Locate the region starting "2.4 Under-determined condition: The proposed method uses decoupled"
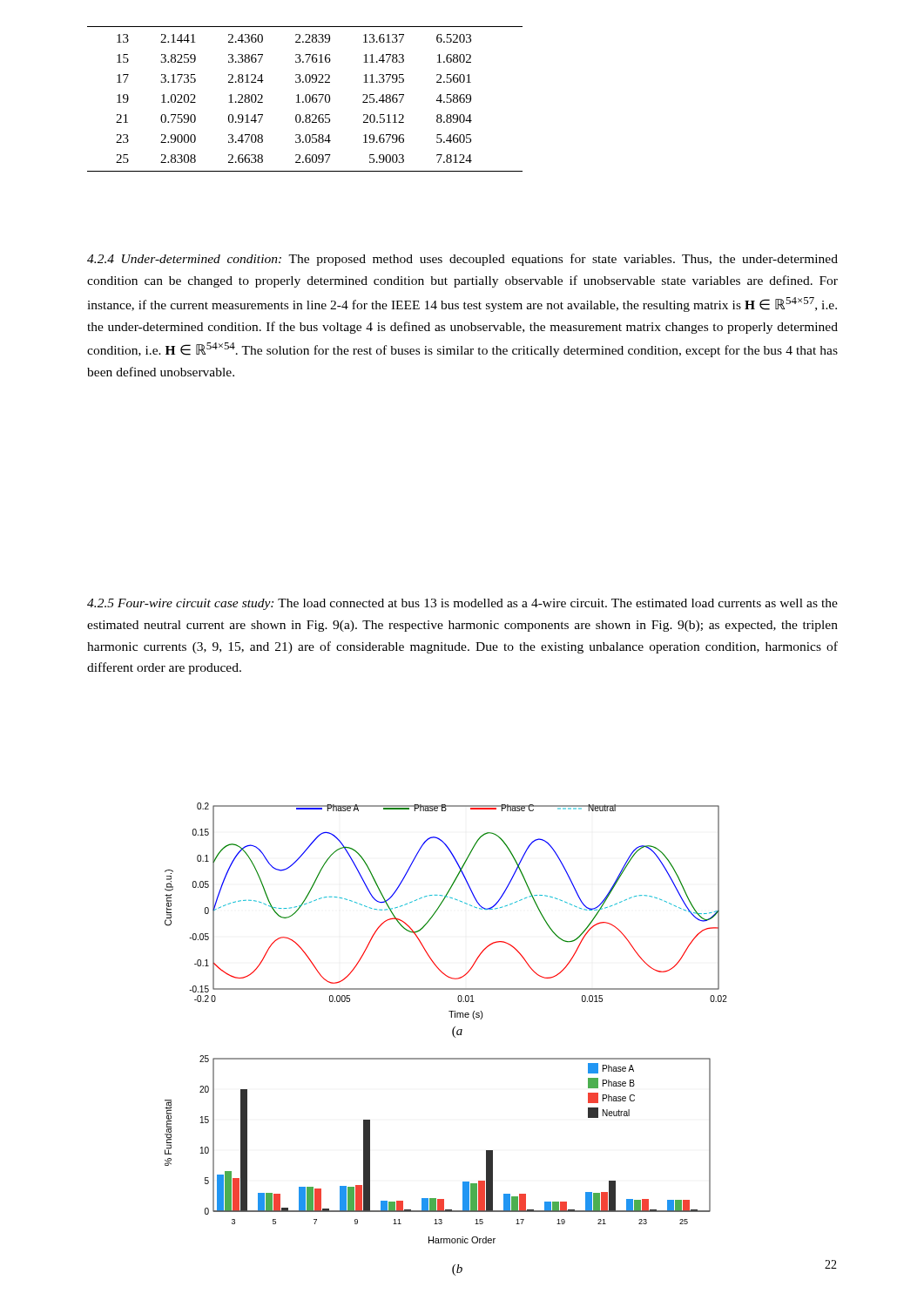The image size is (924, 1307). [462, 315]
